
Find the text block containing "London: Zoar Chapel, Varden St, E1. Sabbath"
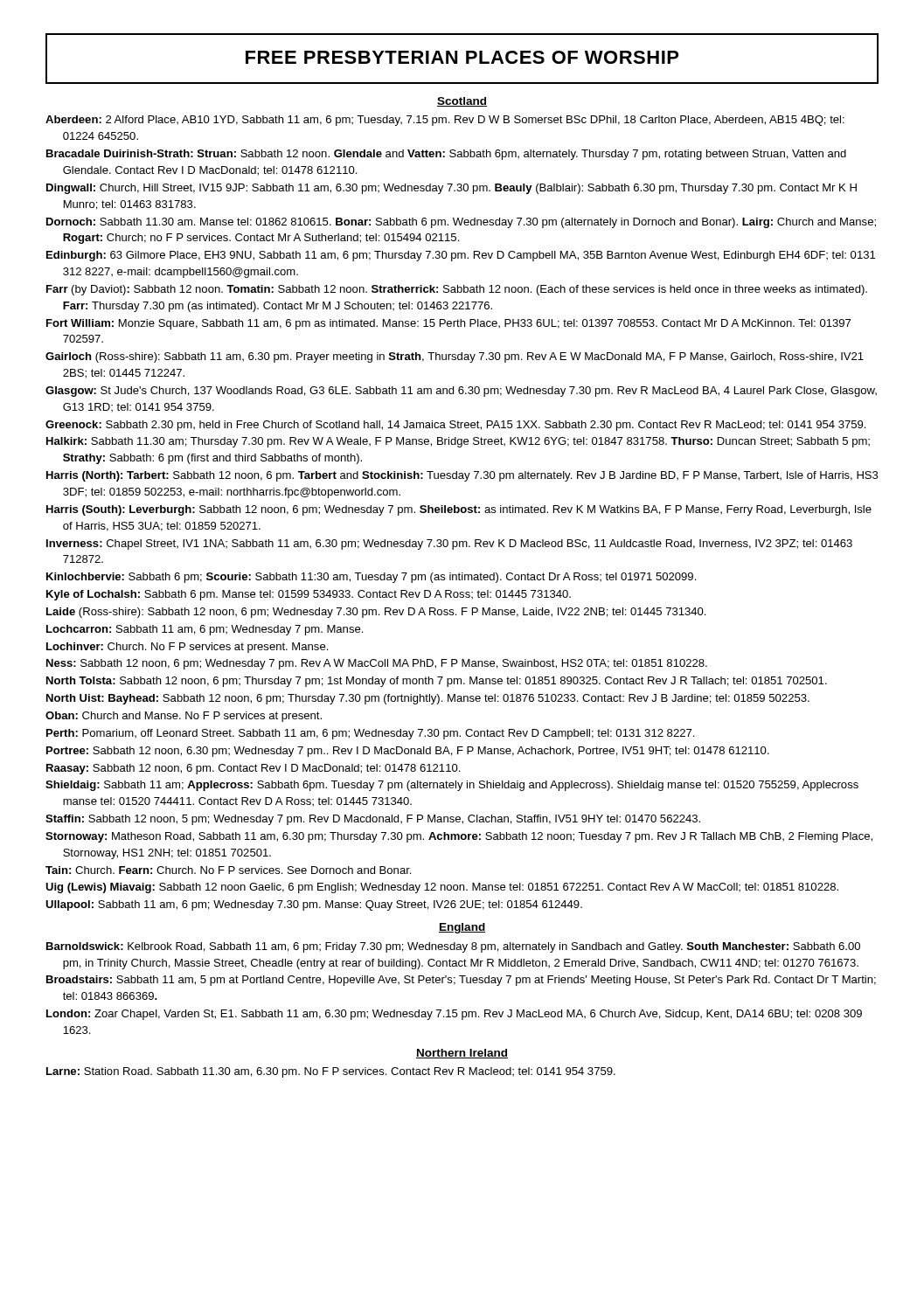coord(454,1022)
